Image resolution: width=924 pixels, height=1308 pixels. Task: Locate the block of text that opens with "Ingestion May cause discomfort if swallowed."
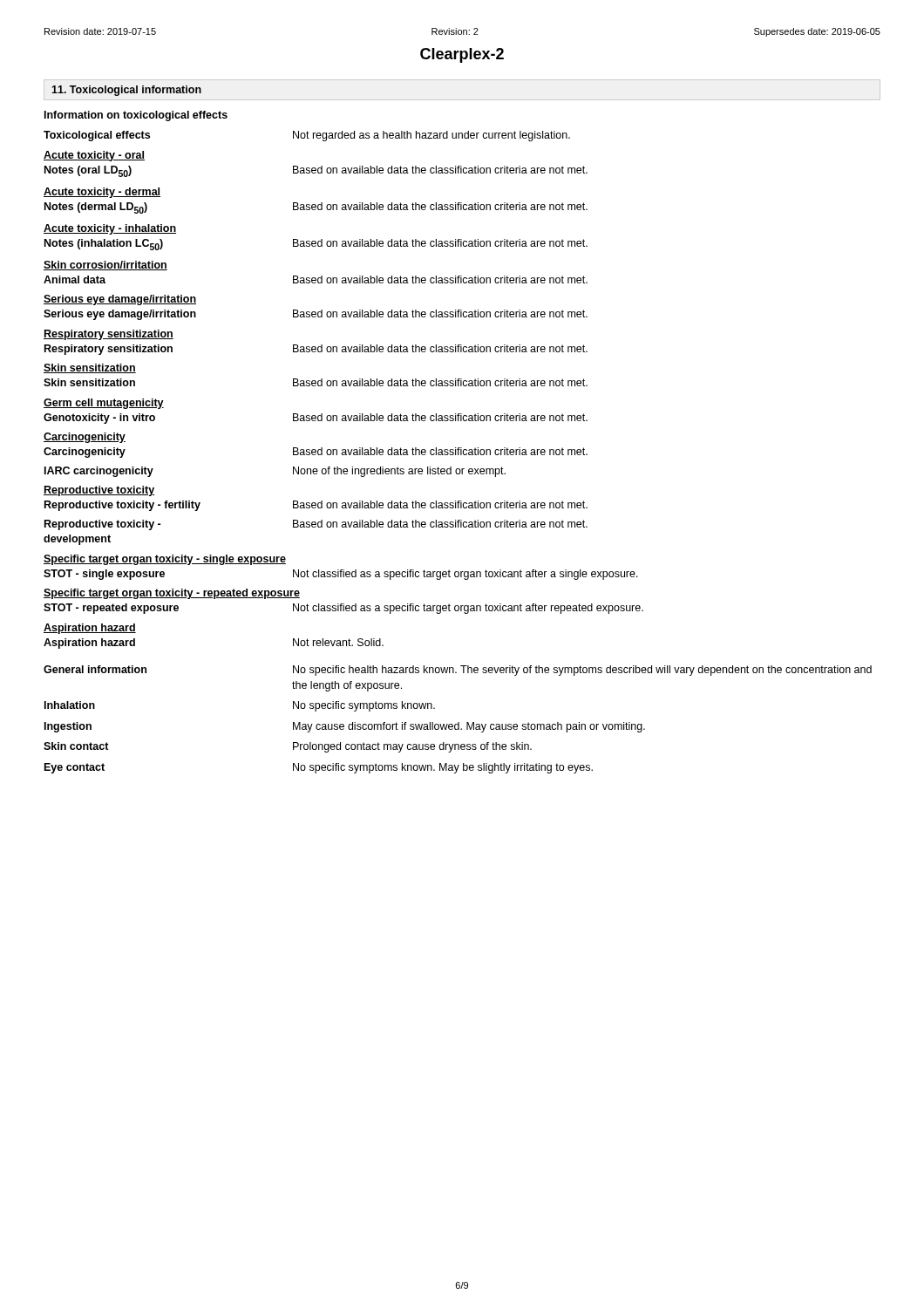[x=462, y=727]
